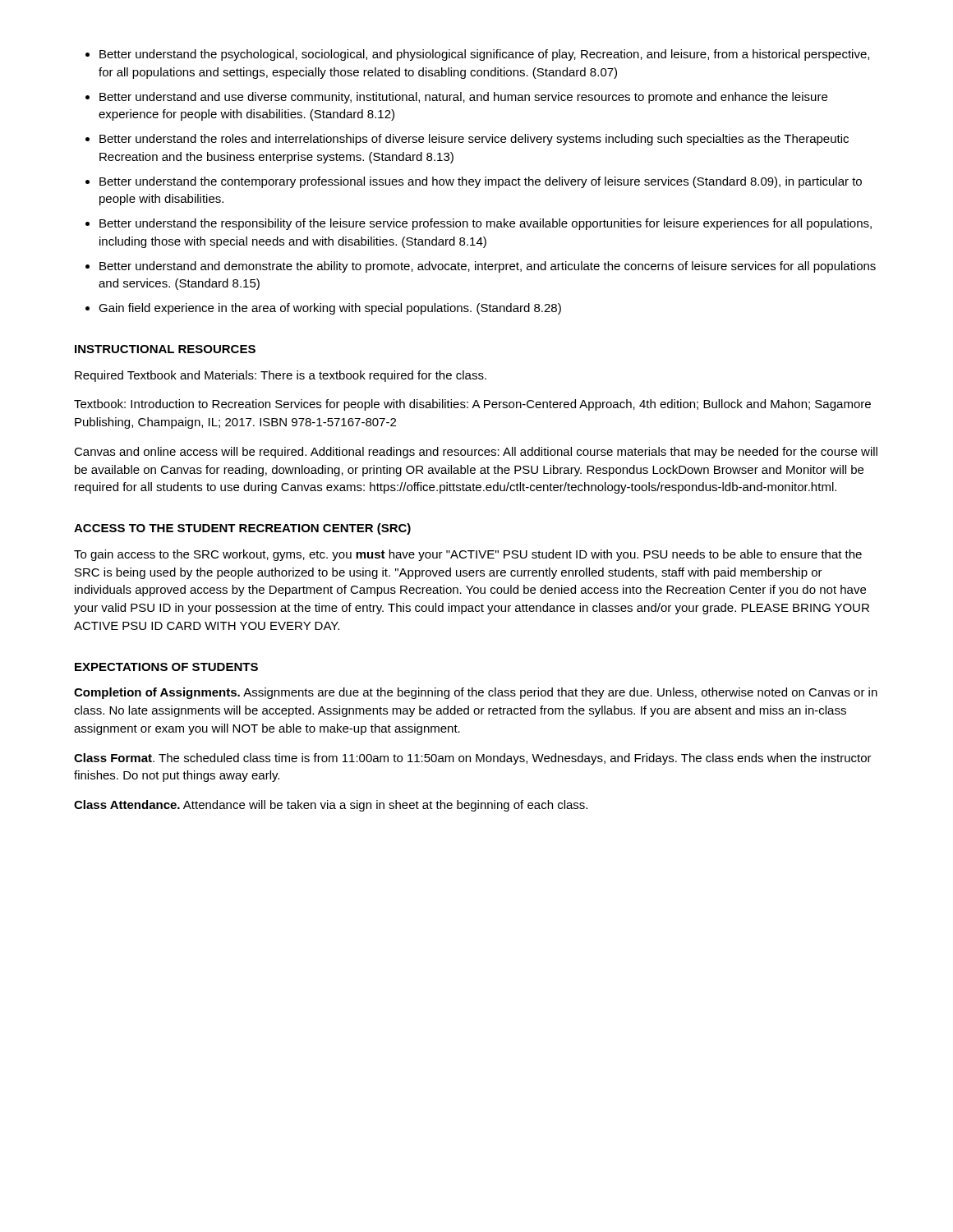Locate the list item that says "Better understand and demonstrate the ability"

click(487, 274)
